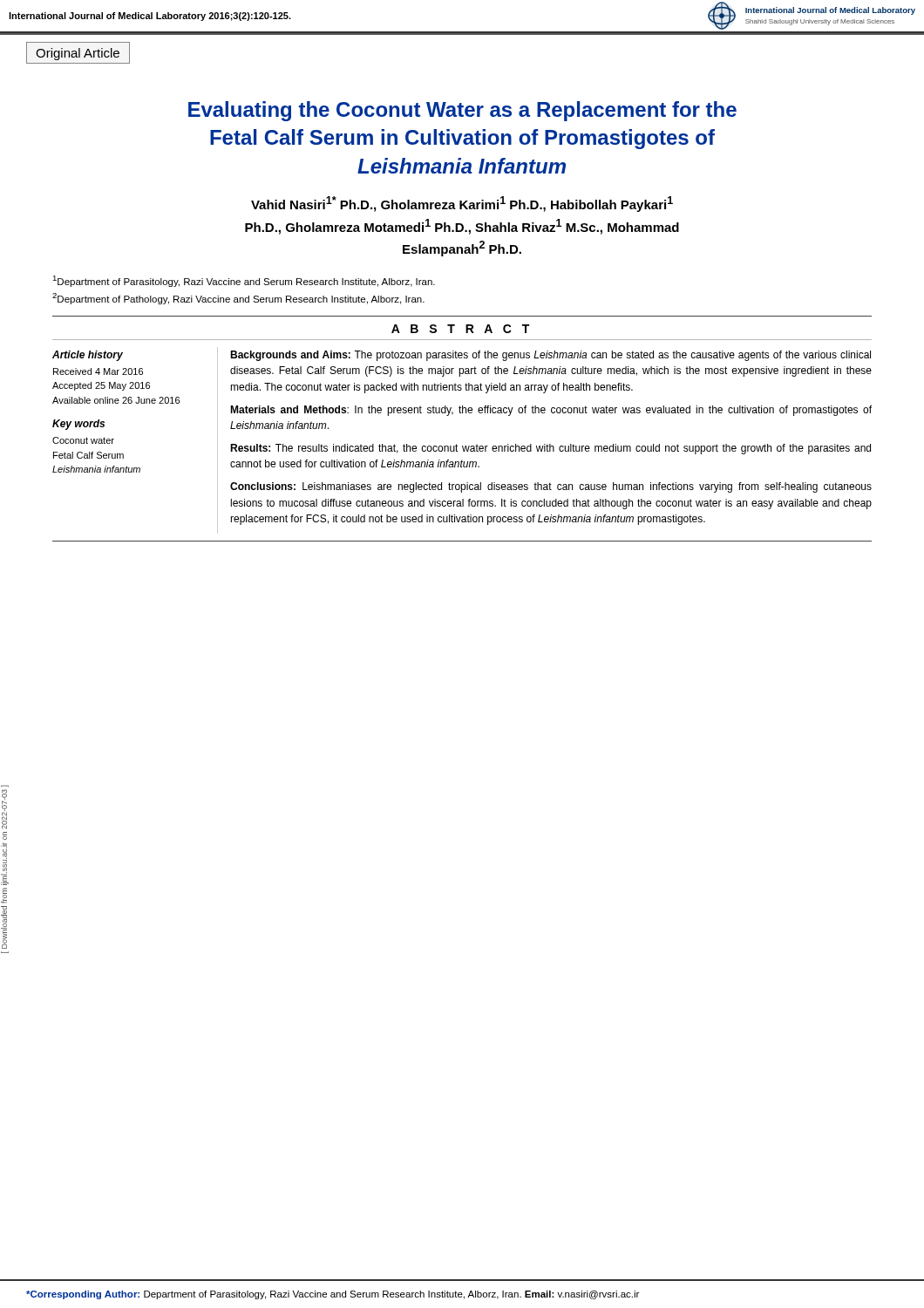The height and width of the screenshot is (1308, 924).
Task: Navigate to the text starting "[ Downloaded from"
Action: pos(4,869)
